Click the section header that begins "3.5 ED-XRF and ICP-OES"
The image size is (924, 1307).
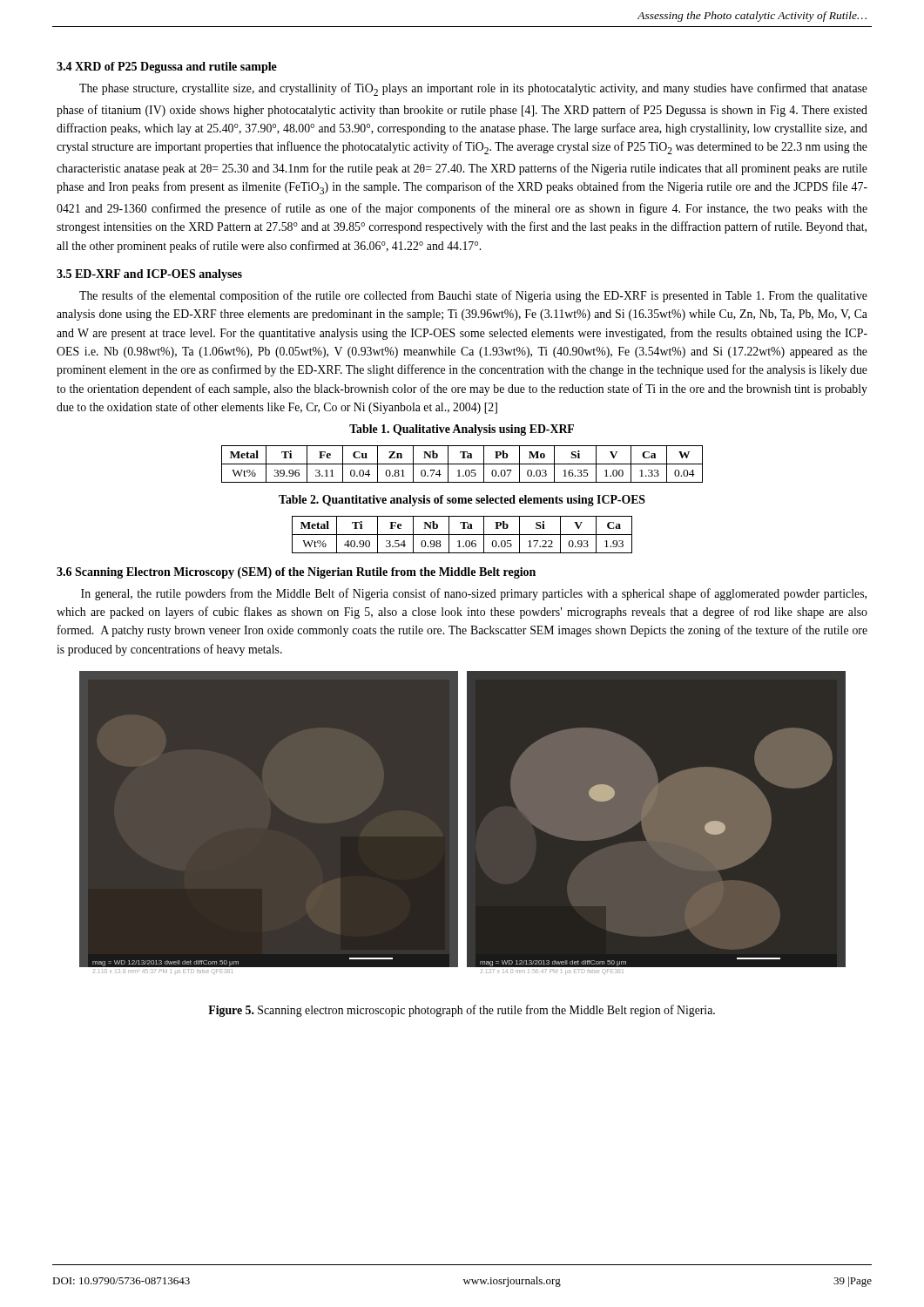(149, 274)
